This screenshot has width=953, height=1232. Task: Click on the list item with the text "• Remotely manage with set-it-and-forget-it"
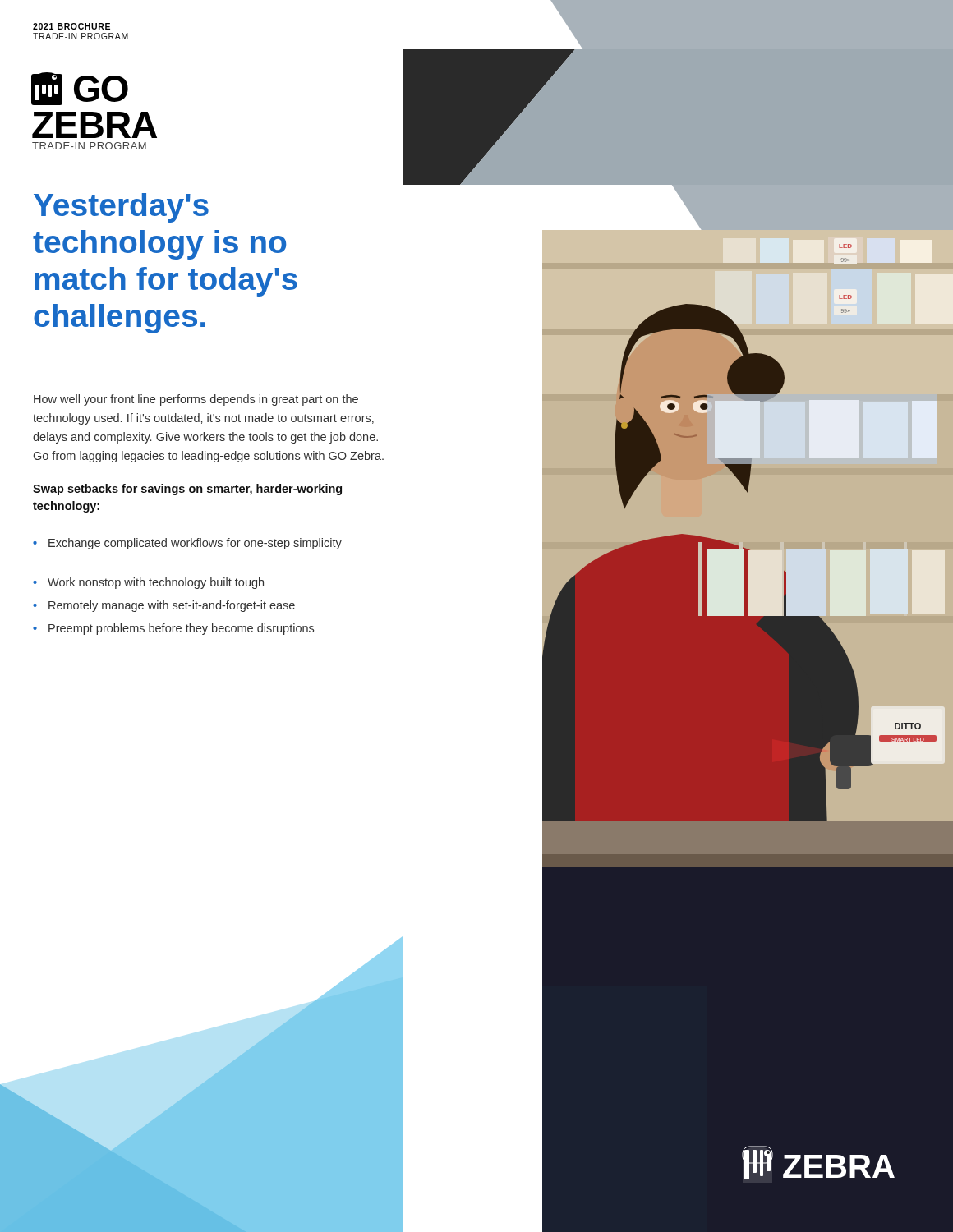(209, 606)
